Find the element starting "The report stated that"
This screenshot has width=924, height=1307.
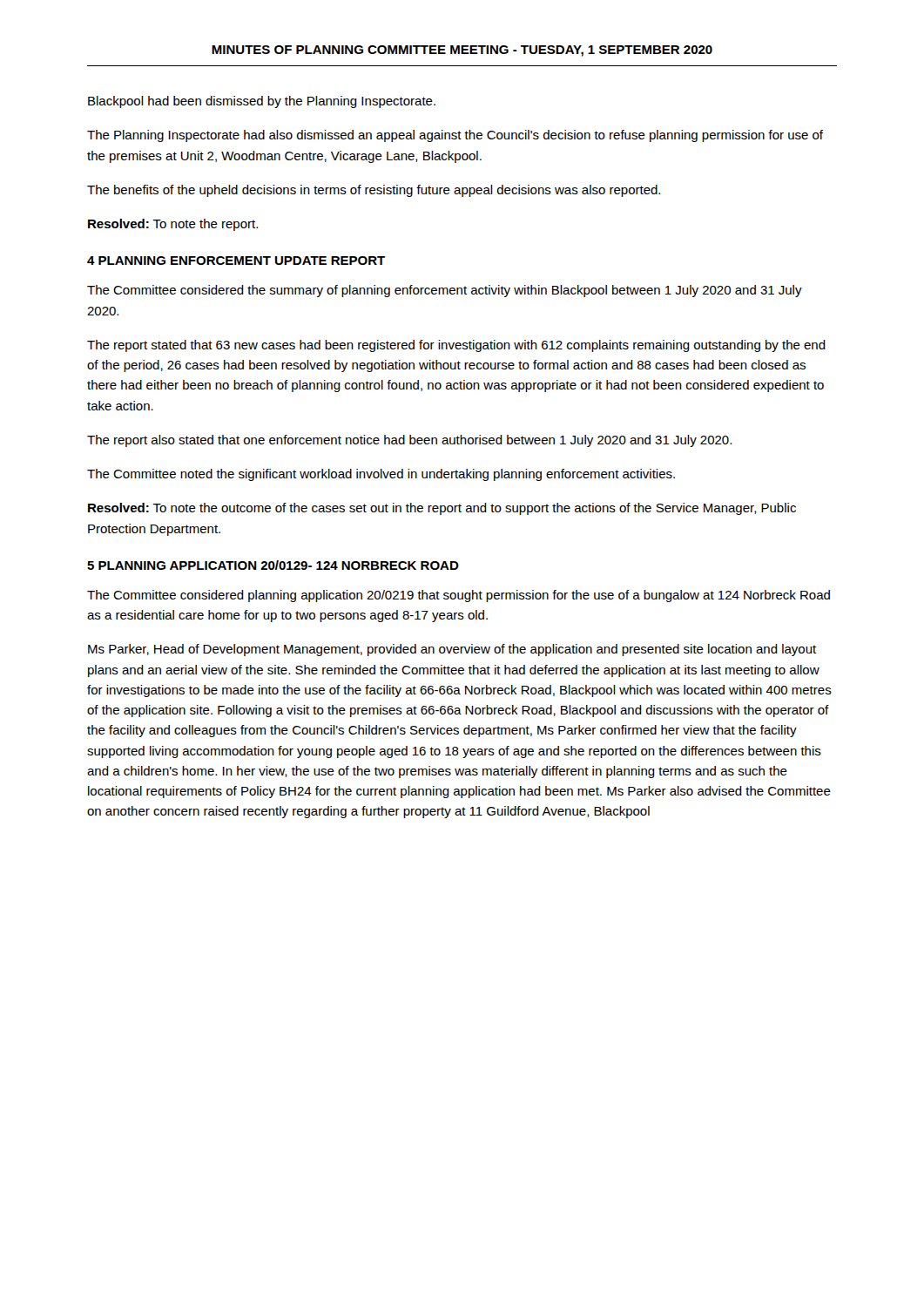point(456,375)
